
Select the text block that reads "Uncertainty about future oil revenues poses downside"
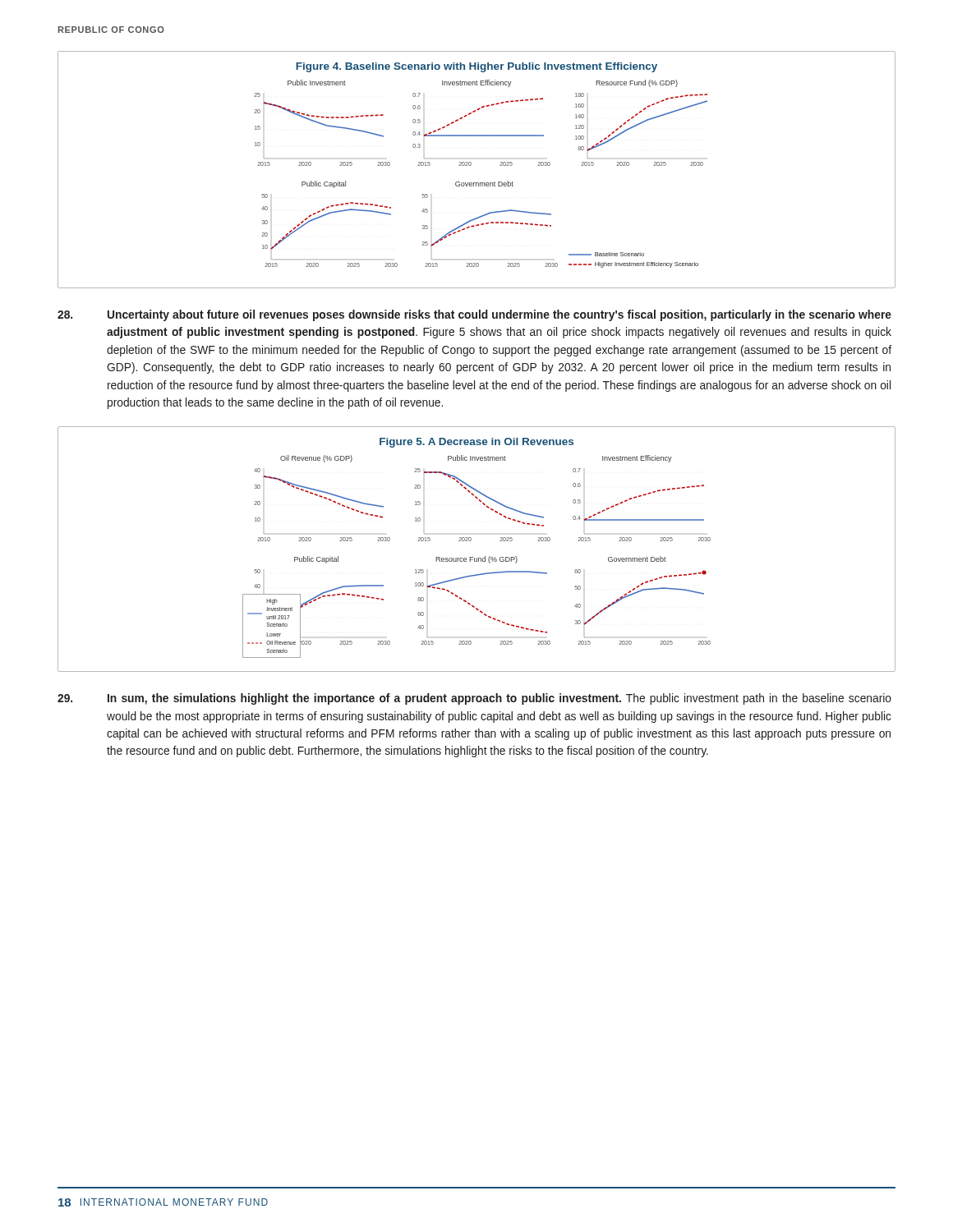coord(474,359)
